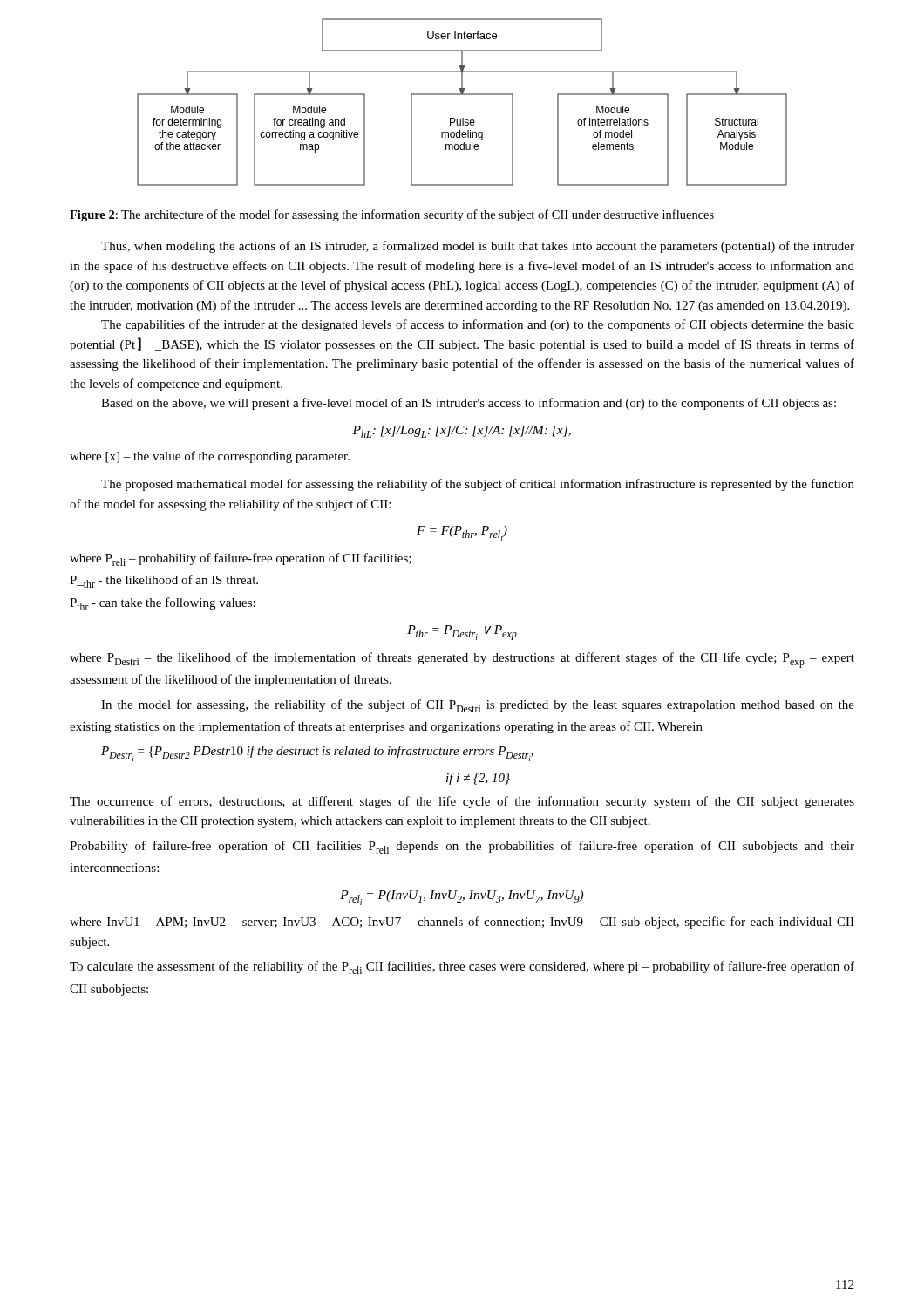Find the text block that reads "Probability of failure-free operation"

coord(462,857)
